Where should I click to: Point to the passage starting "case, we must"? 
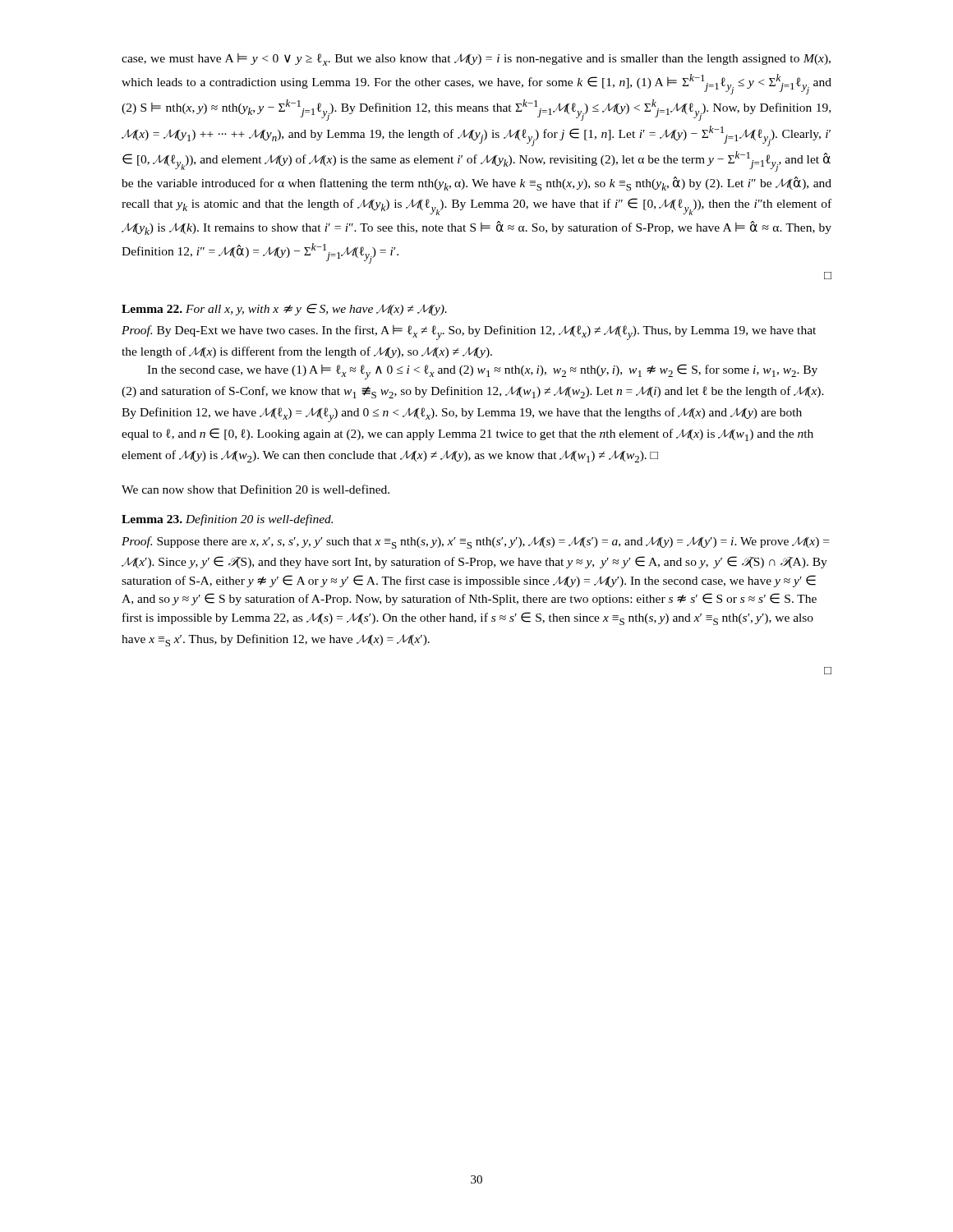tap(476, 157)
